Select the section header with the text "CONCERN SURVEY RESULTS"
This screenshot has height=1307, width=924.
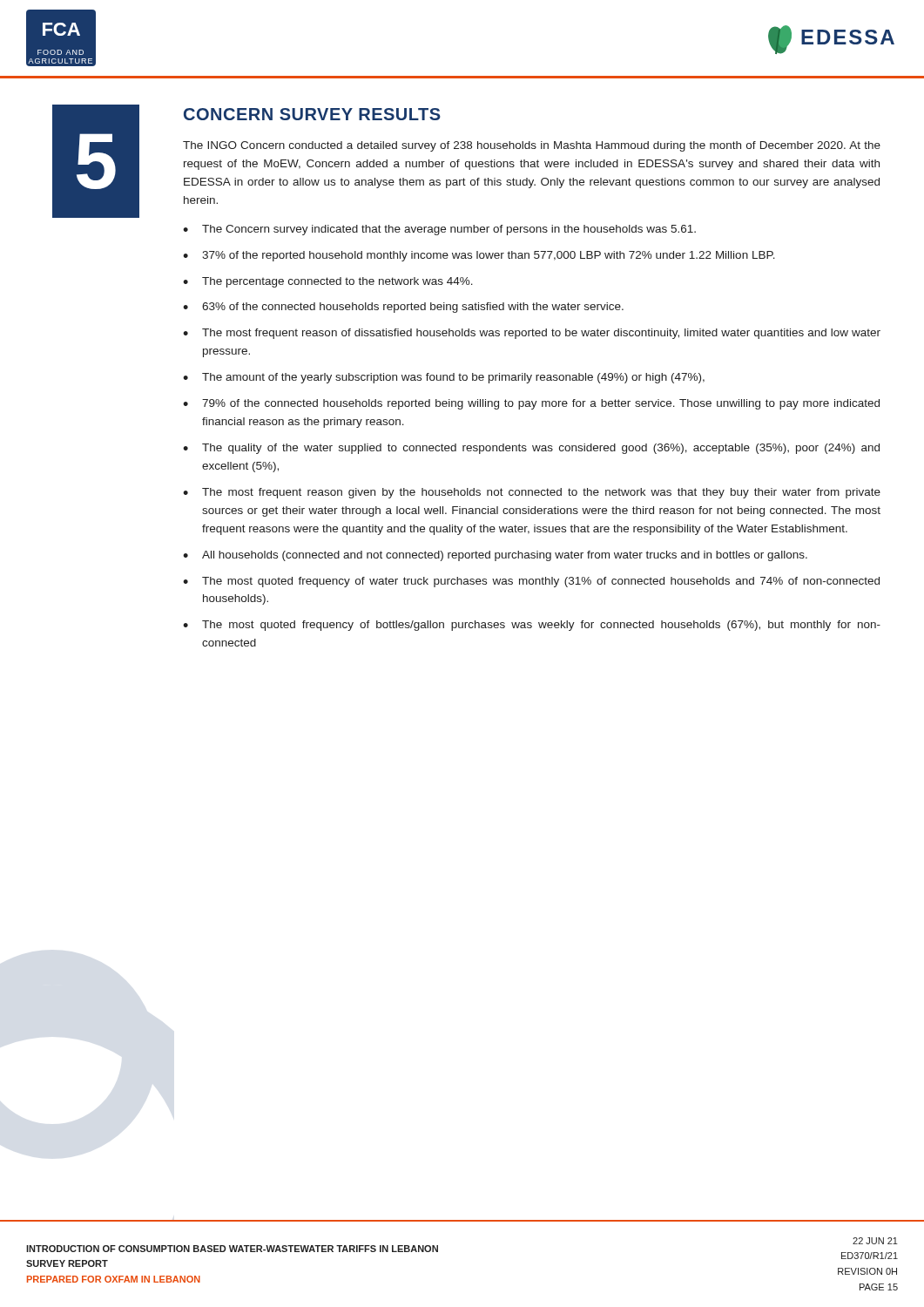coord(312,114)
